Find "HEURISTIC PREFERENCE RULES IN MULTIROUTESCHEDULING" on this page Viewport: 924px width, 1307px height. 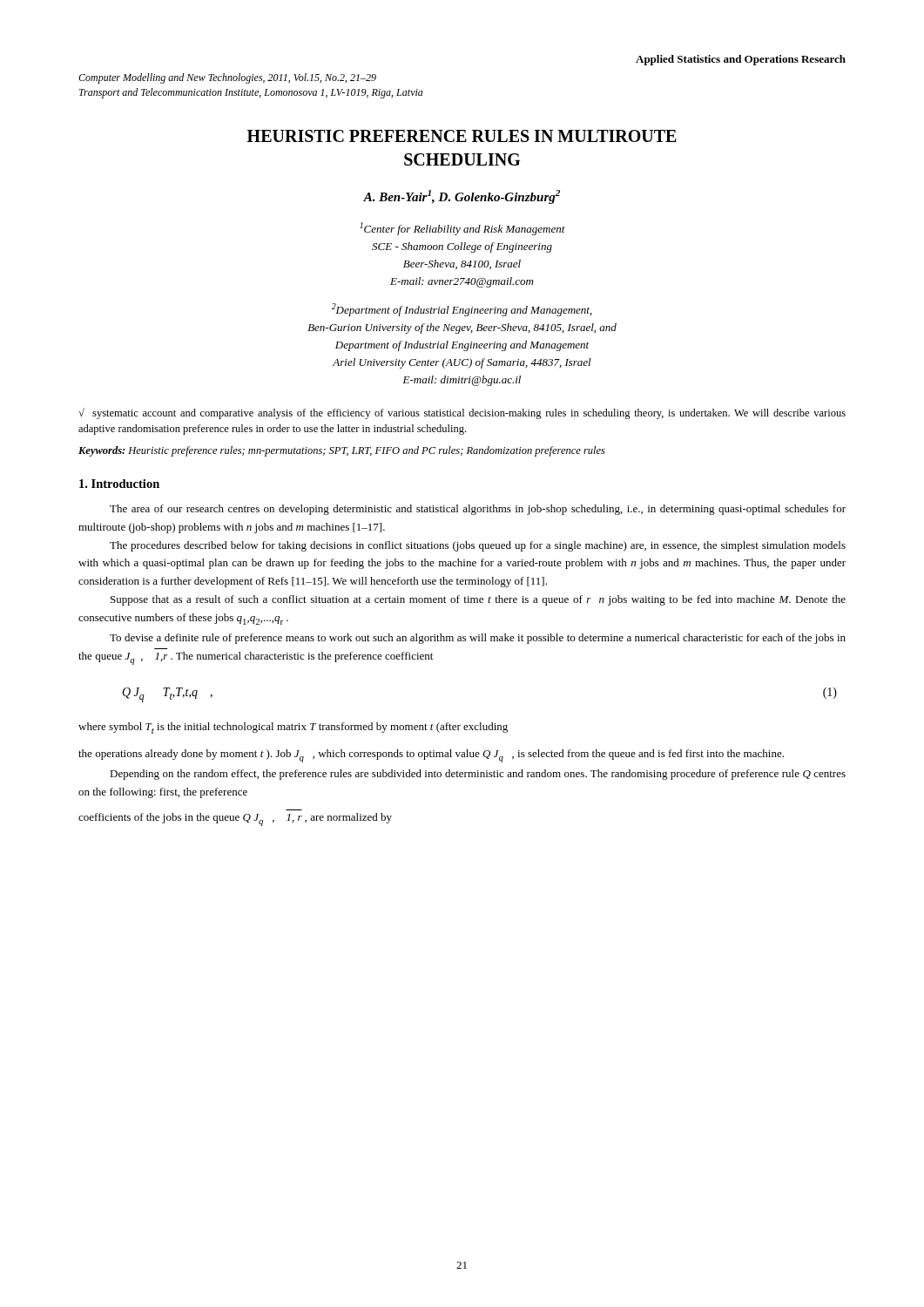coord(462,147)
